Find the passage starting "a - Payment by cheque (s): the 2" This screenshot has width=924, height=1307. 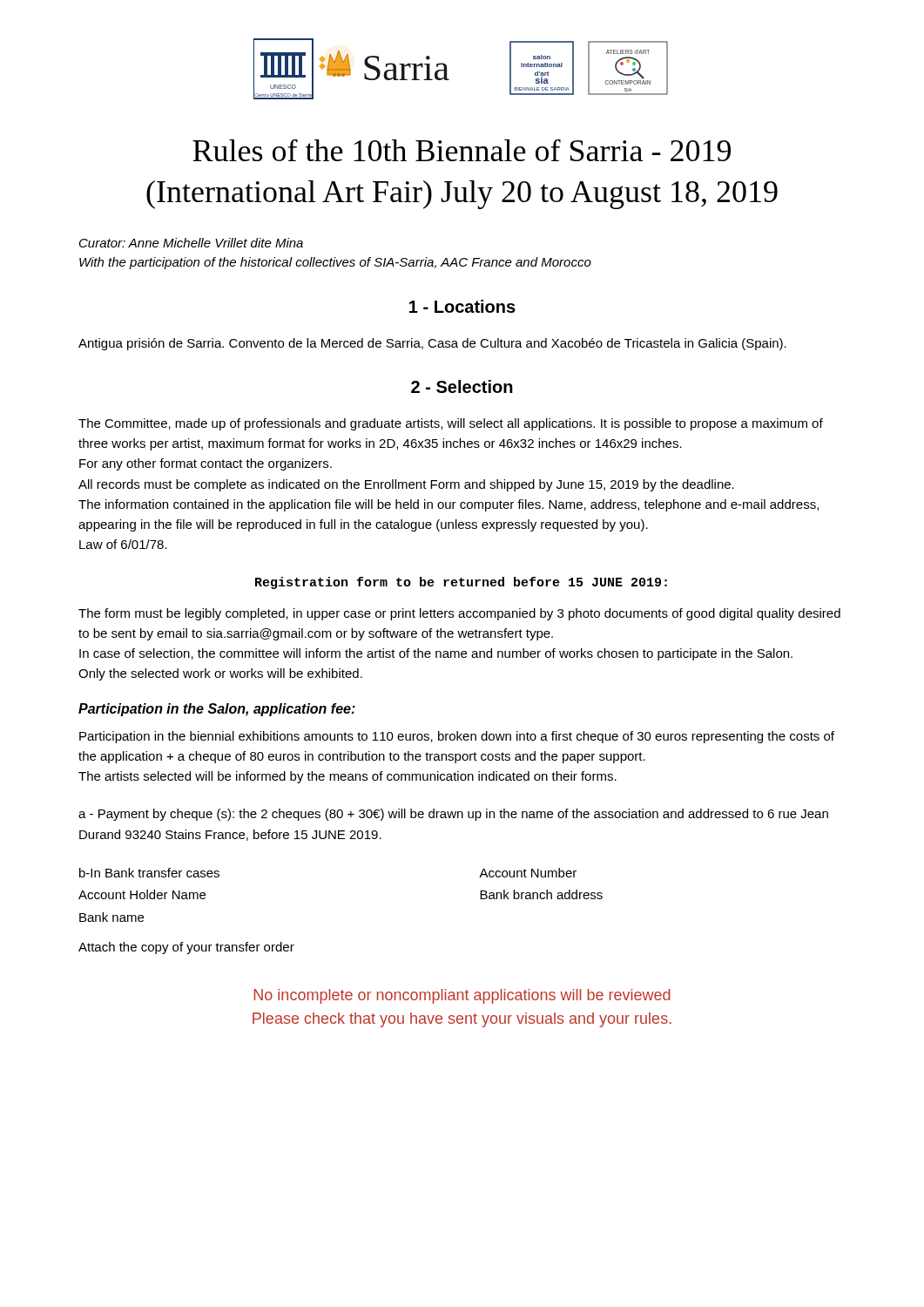coord(454,824)
